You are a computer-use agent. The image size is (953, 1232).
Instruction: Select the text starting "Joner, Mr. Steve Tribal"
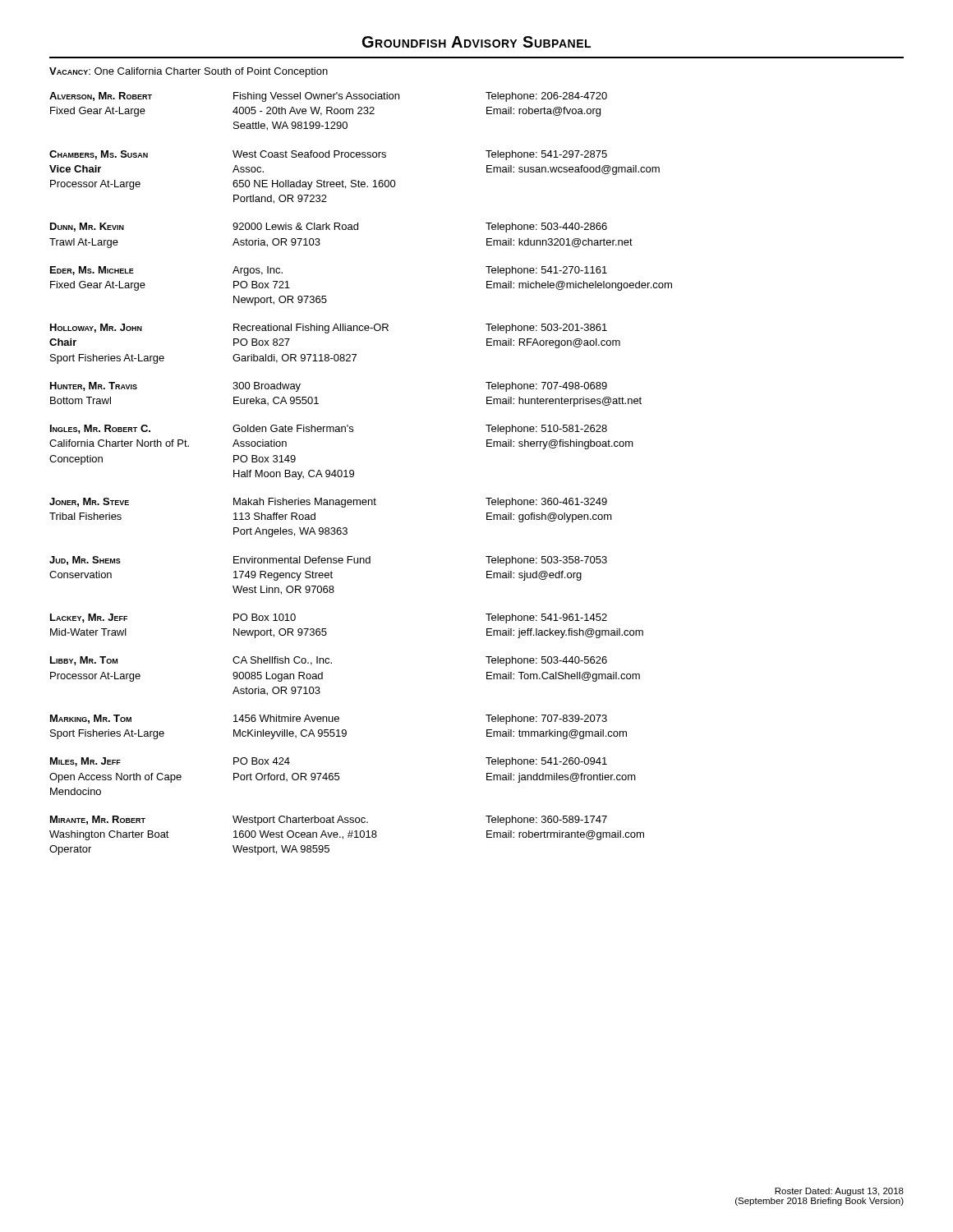click(476, 517)
